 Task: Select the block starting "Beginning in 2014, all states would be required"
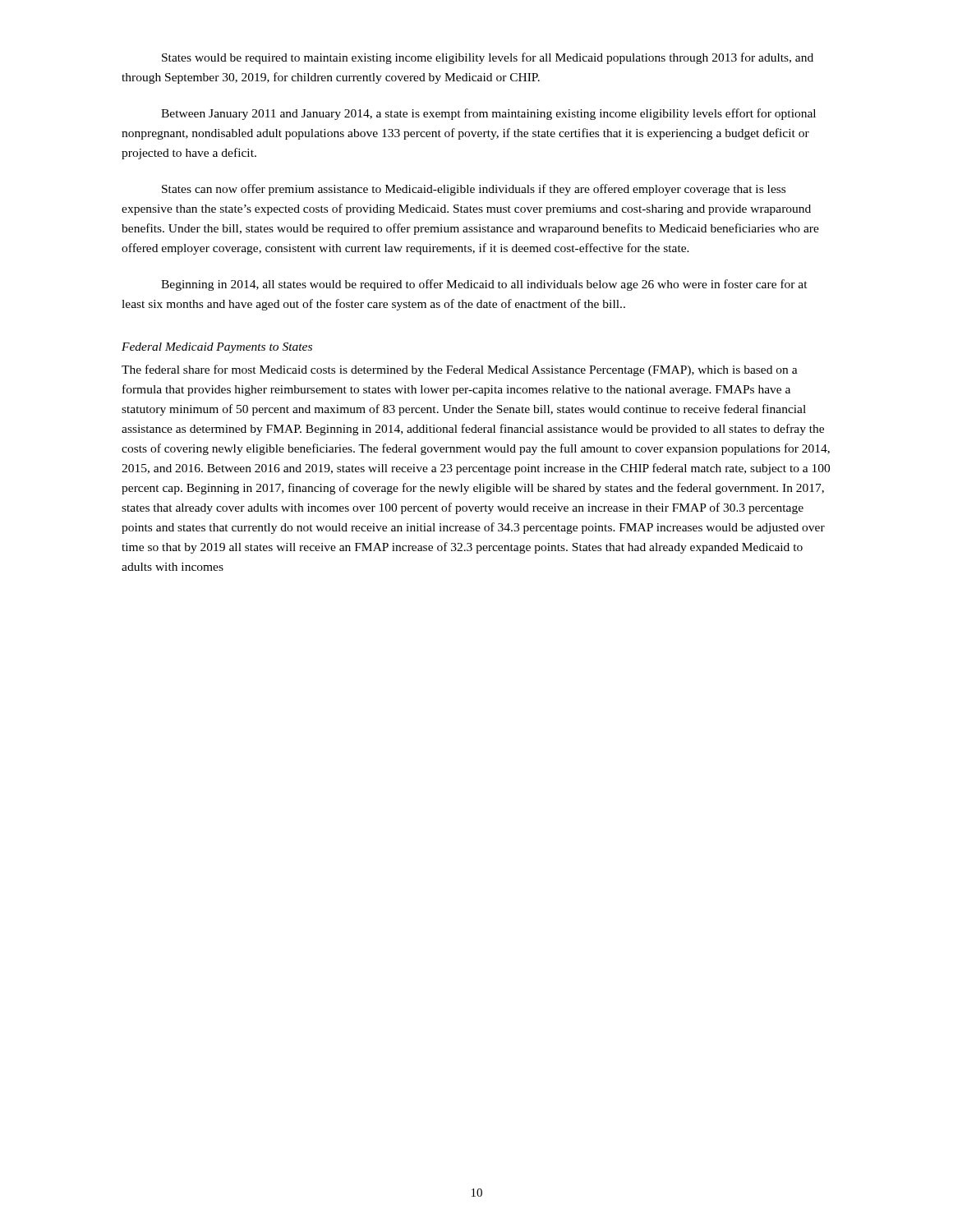(464, 294)
